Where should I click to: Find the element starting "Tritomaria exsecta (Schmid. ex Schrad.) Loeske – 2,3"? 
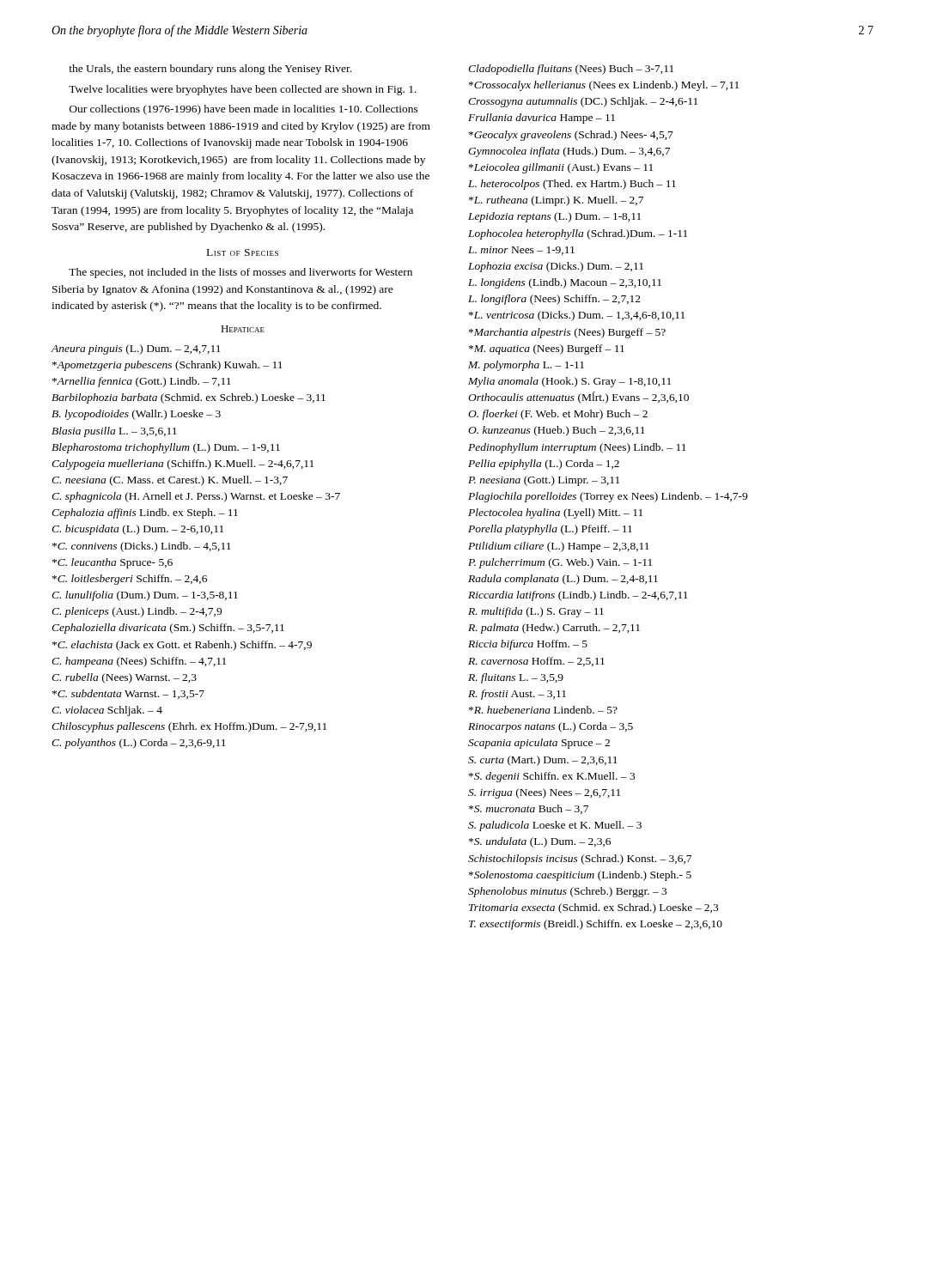pyautogui.click(x=593, y=907)
